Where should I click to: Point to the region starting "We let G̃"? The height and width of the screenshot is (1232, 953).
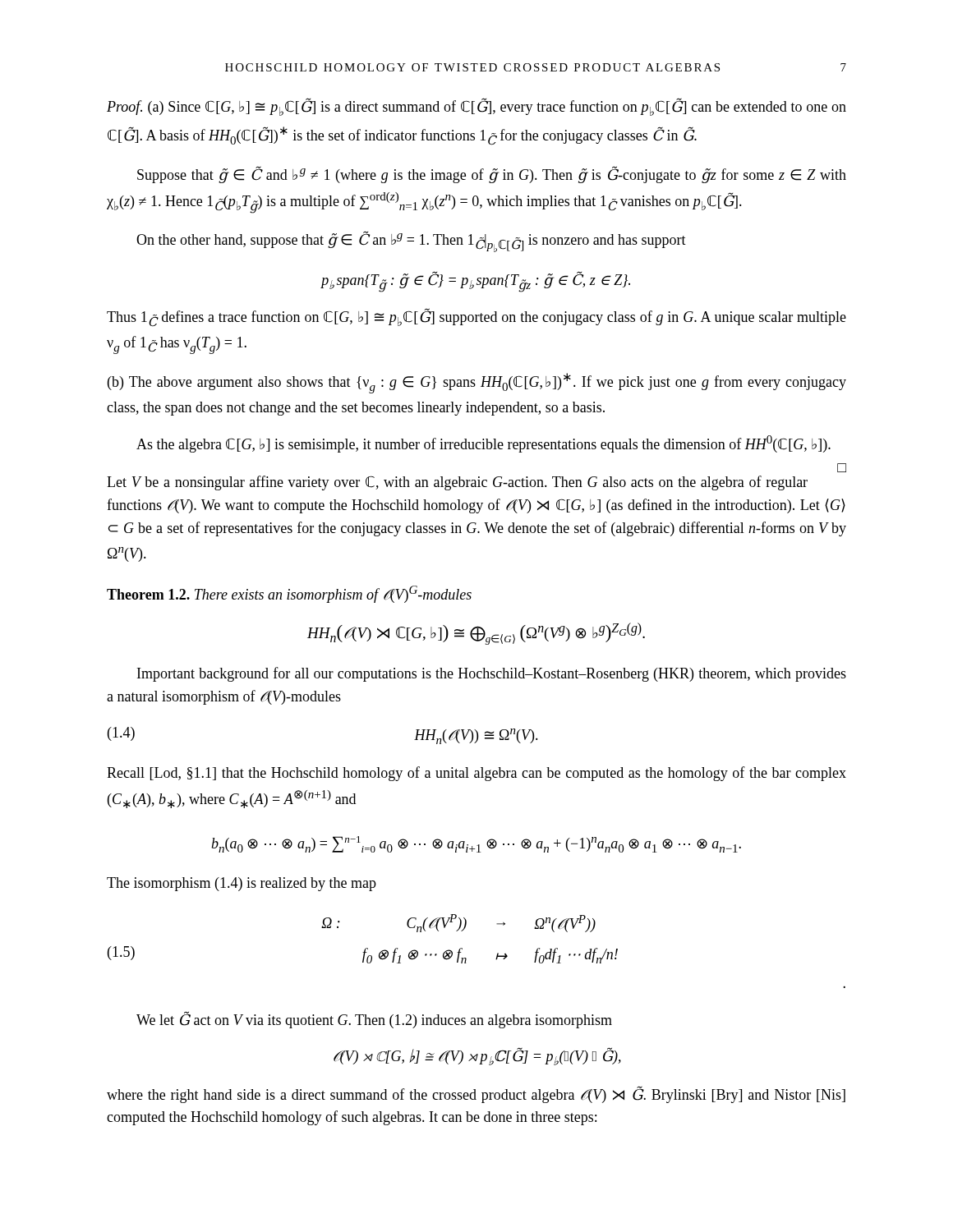tap(374, 1020)
